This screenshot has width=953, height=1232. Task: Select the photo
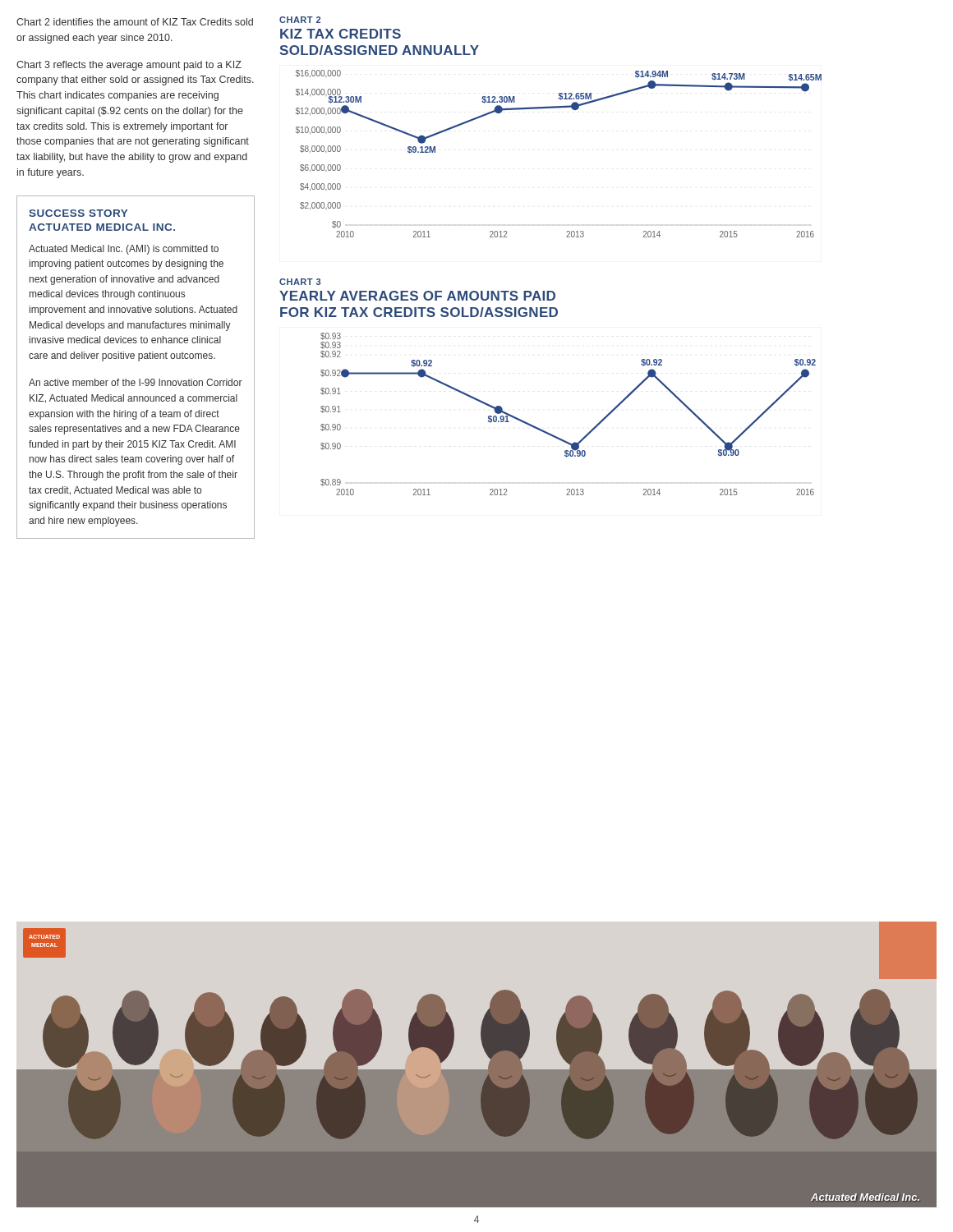pyautogui.click(x=476, y=1064)
